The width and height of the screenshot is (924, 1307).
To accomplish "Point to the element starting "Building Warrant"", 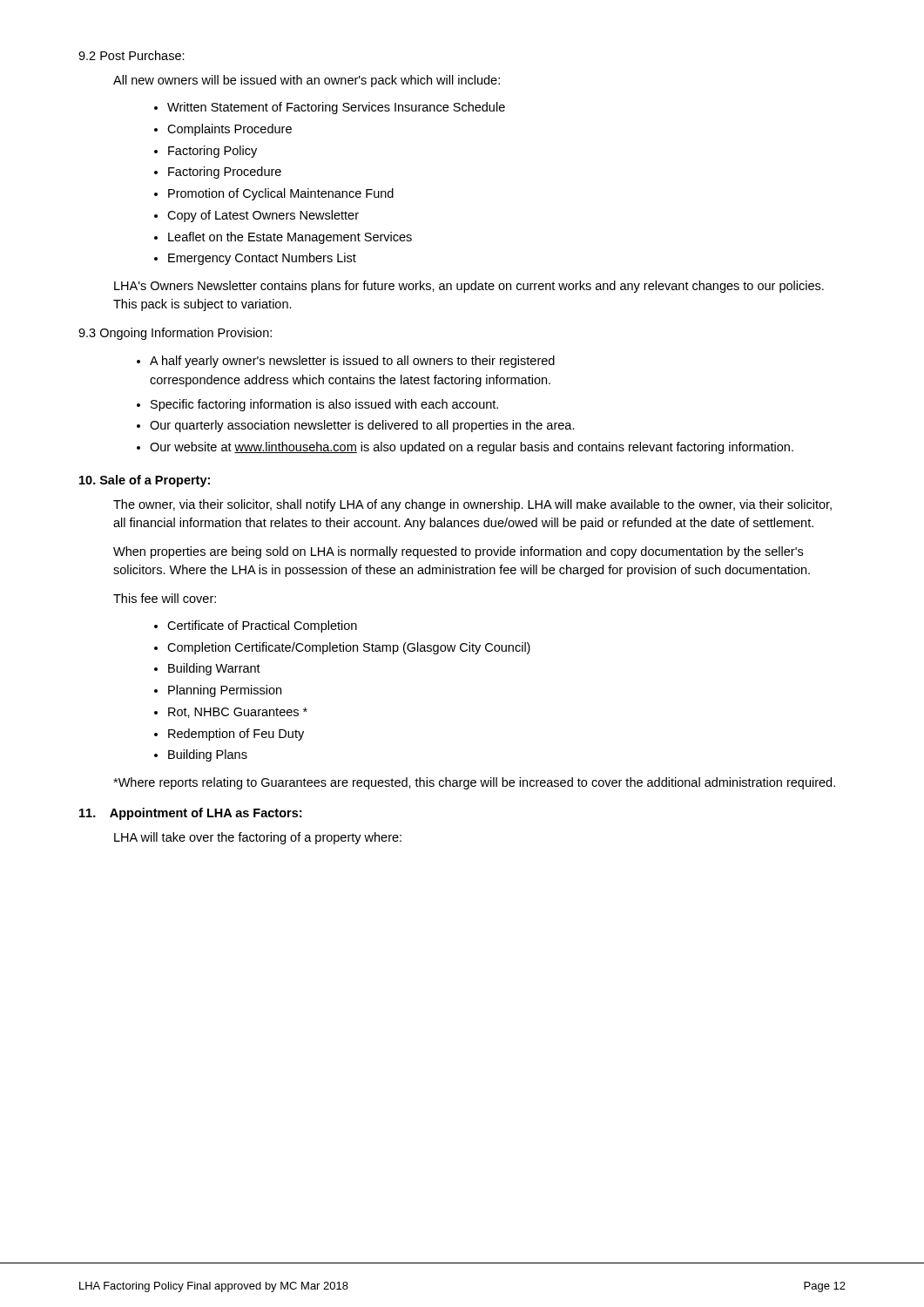I will (x=214, y=669).
